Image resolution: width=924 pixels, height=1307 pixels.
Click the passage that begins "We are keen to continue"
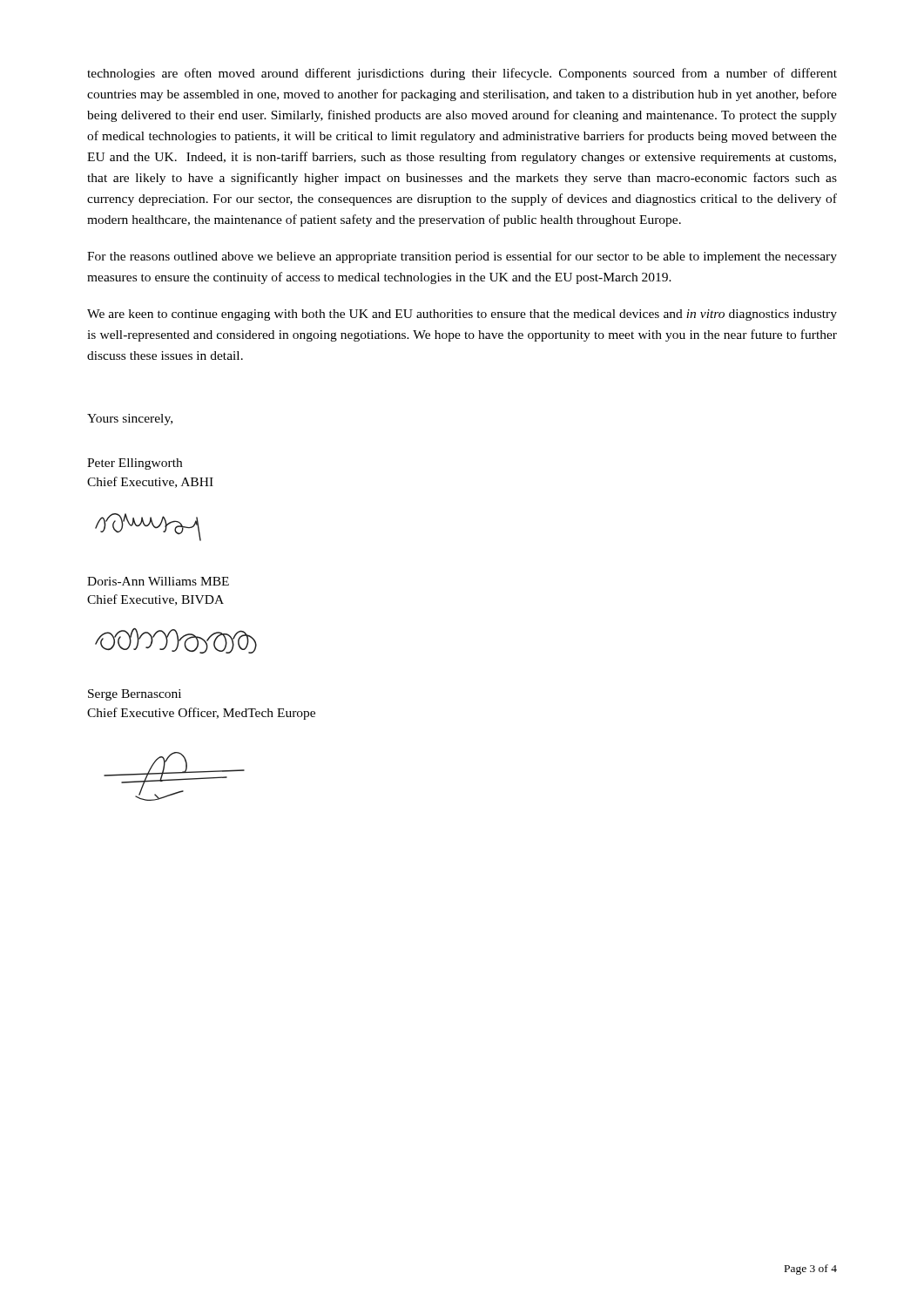click(462, 335)
